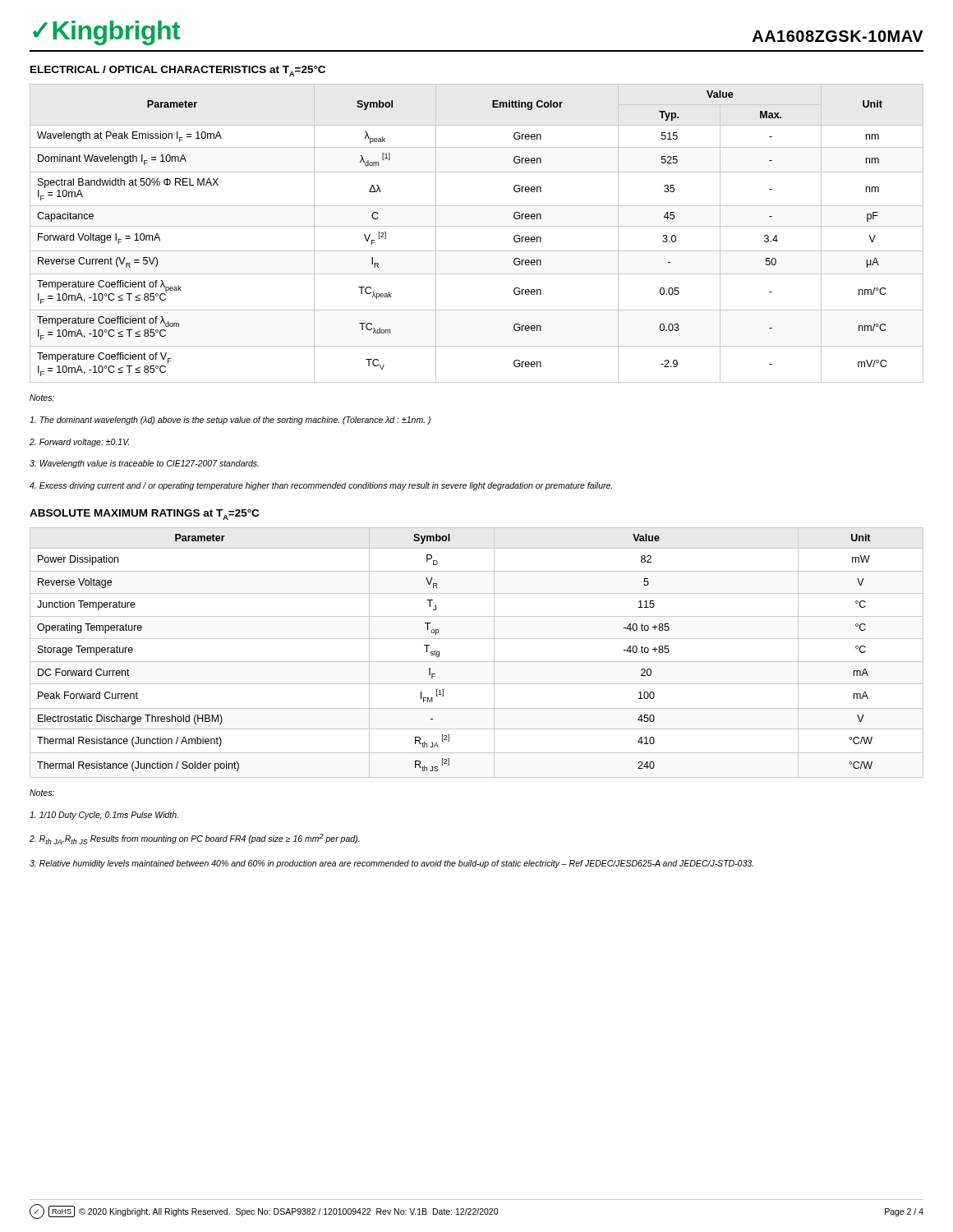Locate the table with the text "DC Forward Current"
The width and height of the screenshot is (953, 1232).
[x=476, y=653]
